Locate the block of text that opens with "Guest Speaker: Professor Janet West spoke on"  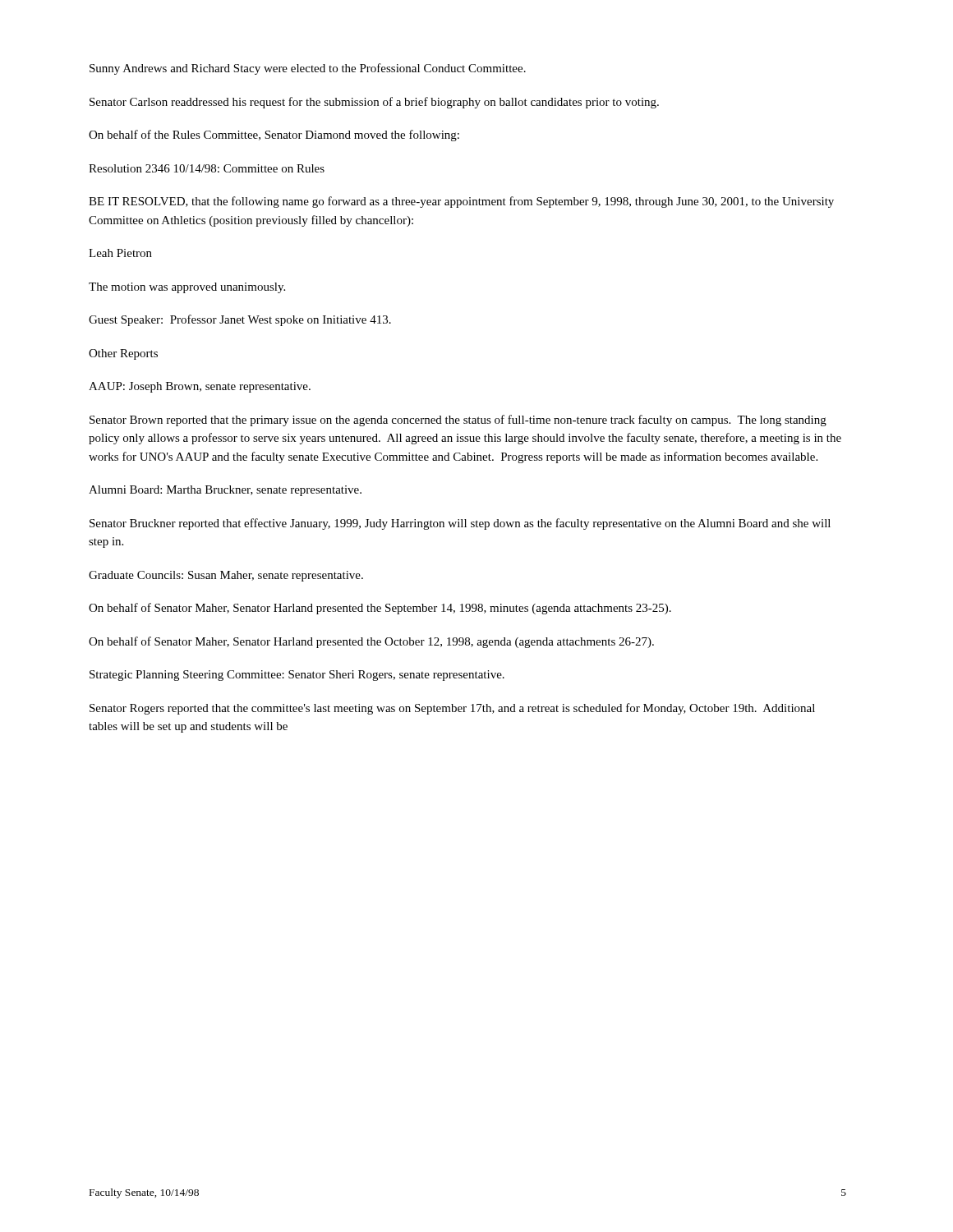[x=240, y=320]
